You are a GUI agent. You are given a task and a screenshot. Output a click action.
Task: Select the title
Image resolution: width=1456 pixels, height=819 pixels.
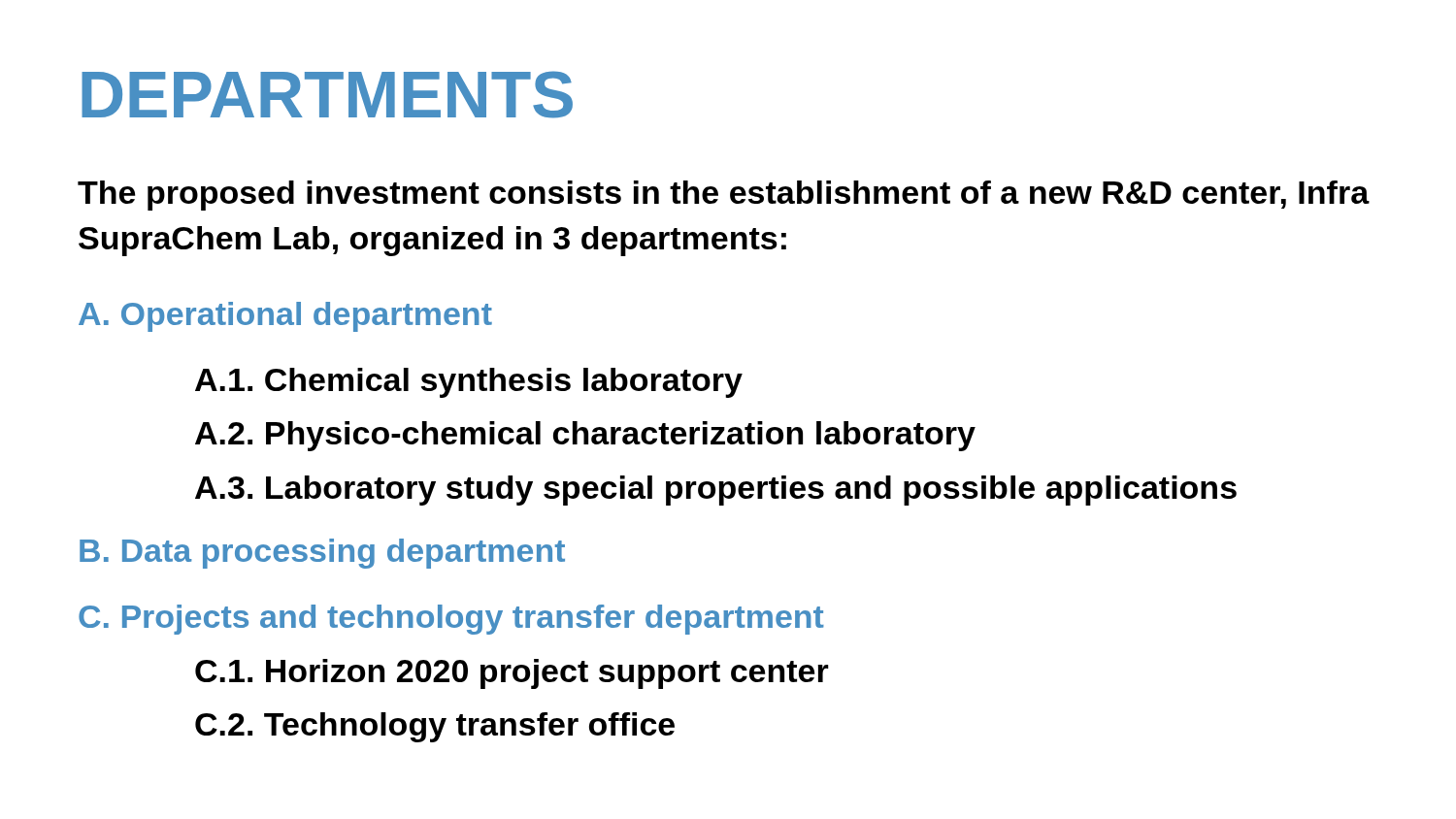pyautogui.click(x=326, y=95)
